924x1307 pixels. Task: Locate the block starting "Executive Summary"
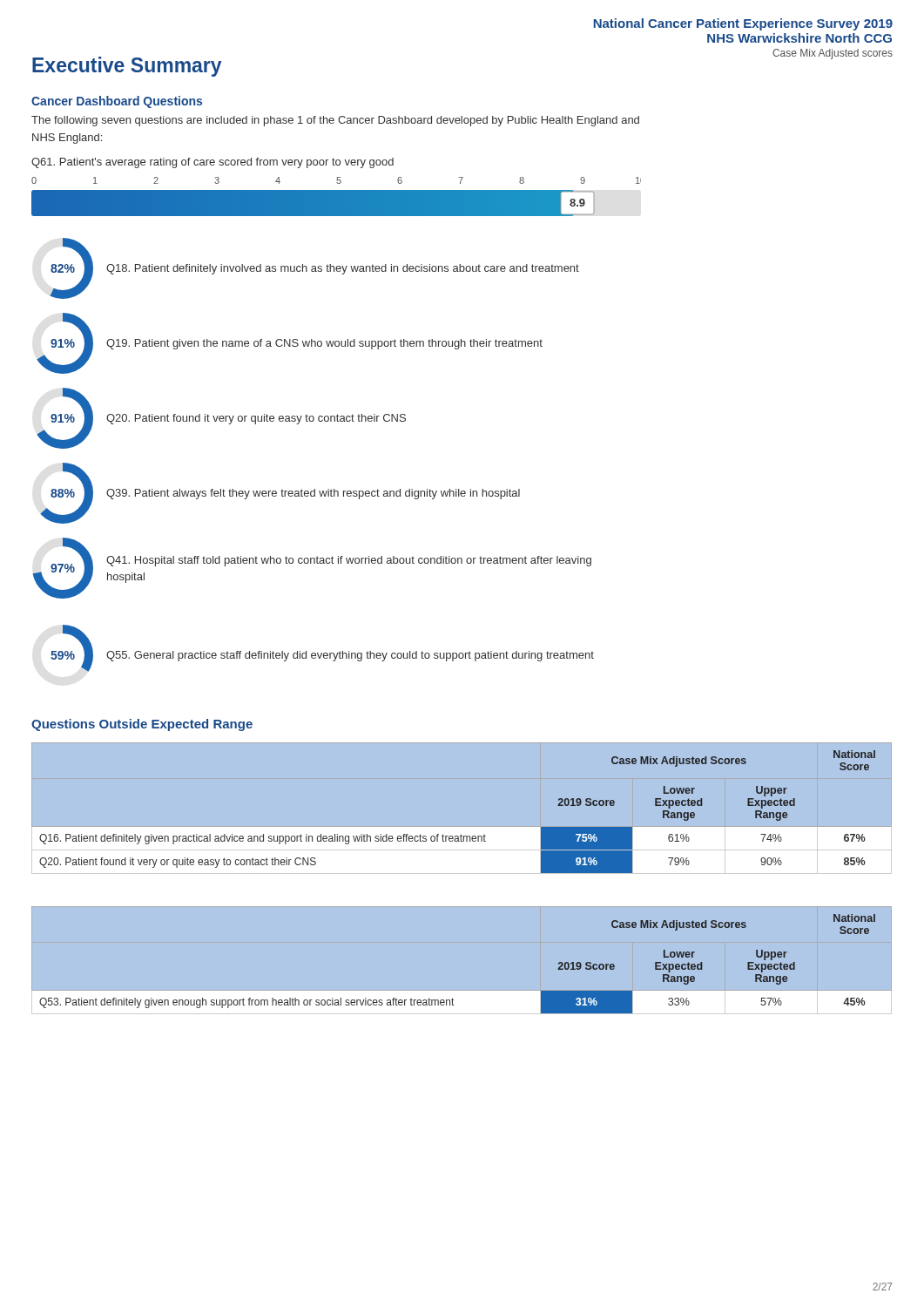(127, 65)
